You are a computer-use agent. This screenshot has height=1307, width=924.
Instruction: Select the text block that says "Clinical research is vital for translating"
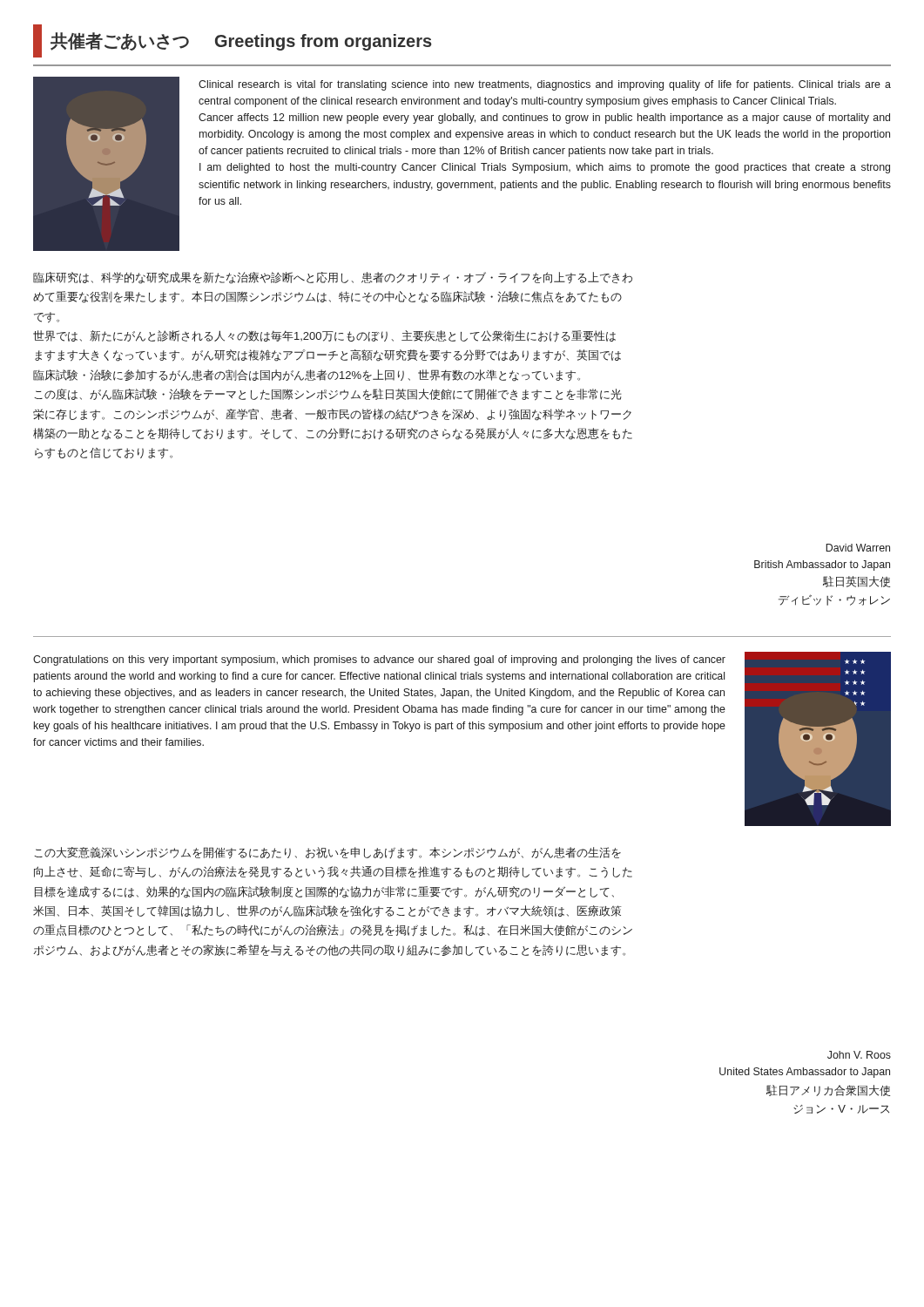coord(545,143)
